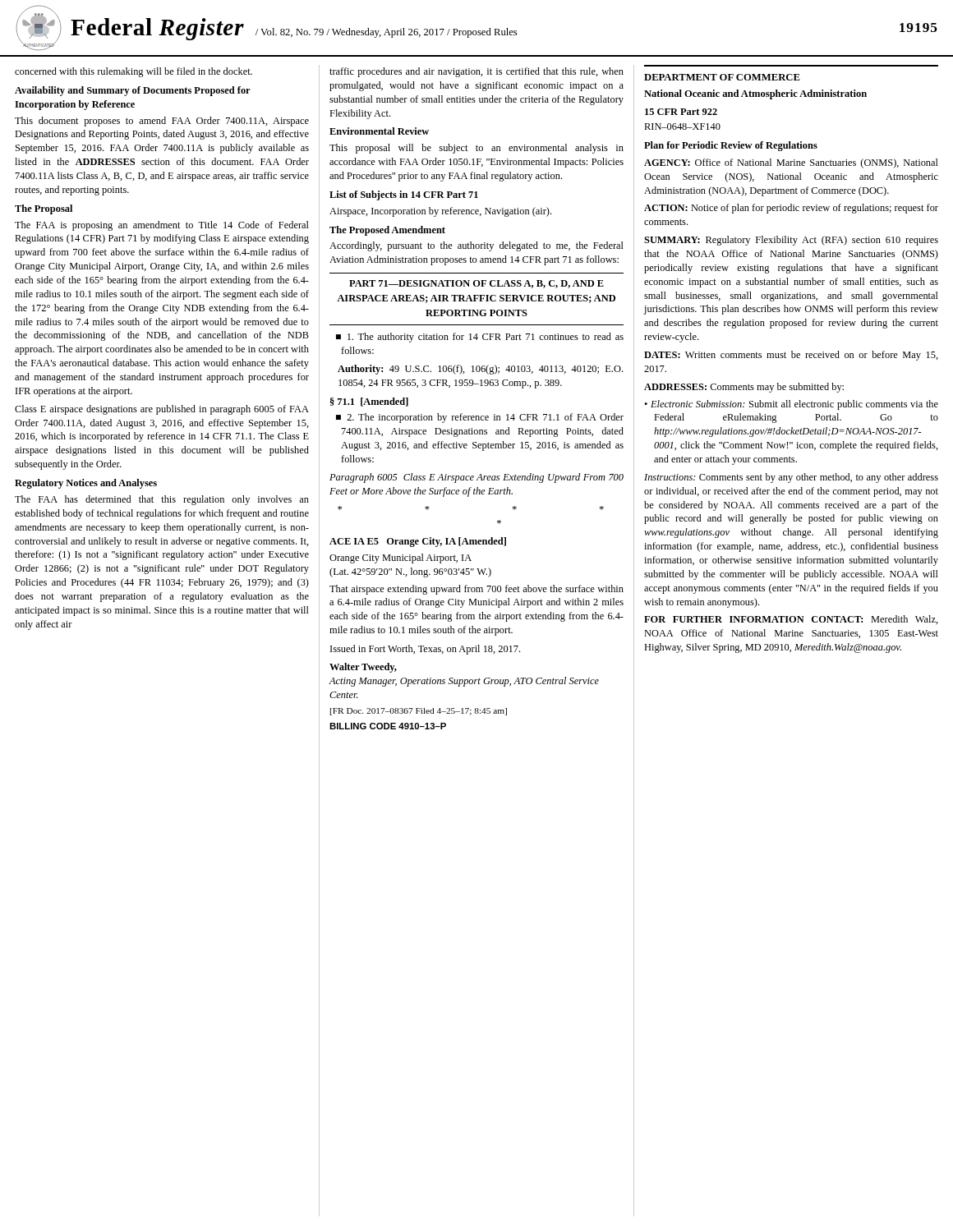Find the text that says "BILLING CODE 4910–13–P"
Viewport: 953px width, 1232px height.
click(x=388, y=726)
